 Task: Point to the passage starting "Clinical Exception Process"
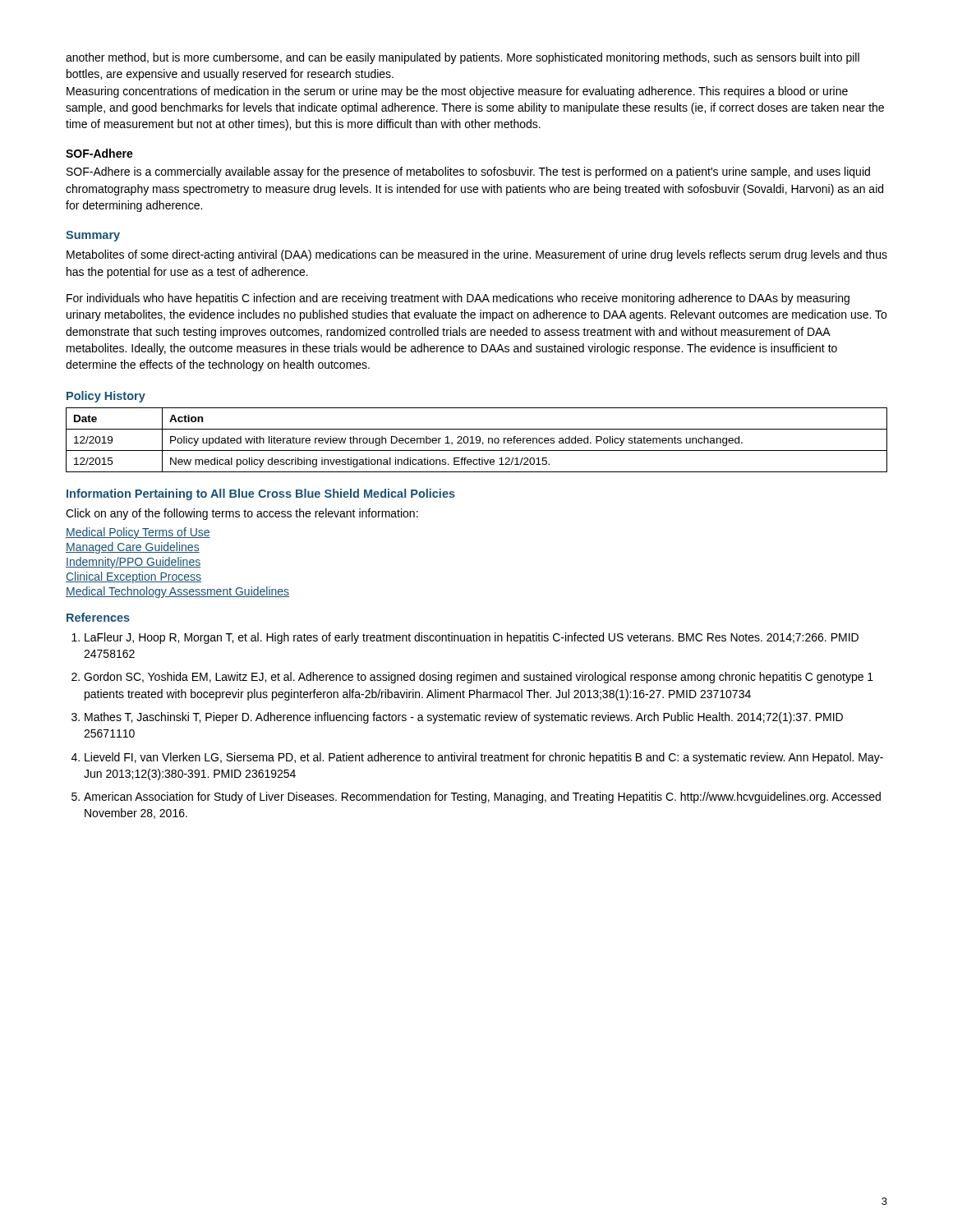pyautogui.click(x=134, y=576)
